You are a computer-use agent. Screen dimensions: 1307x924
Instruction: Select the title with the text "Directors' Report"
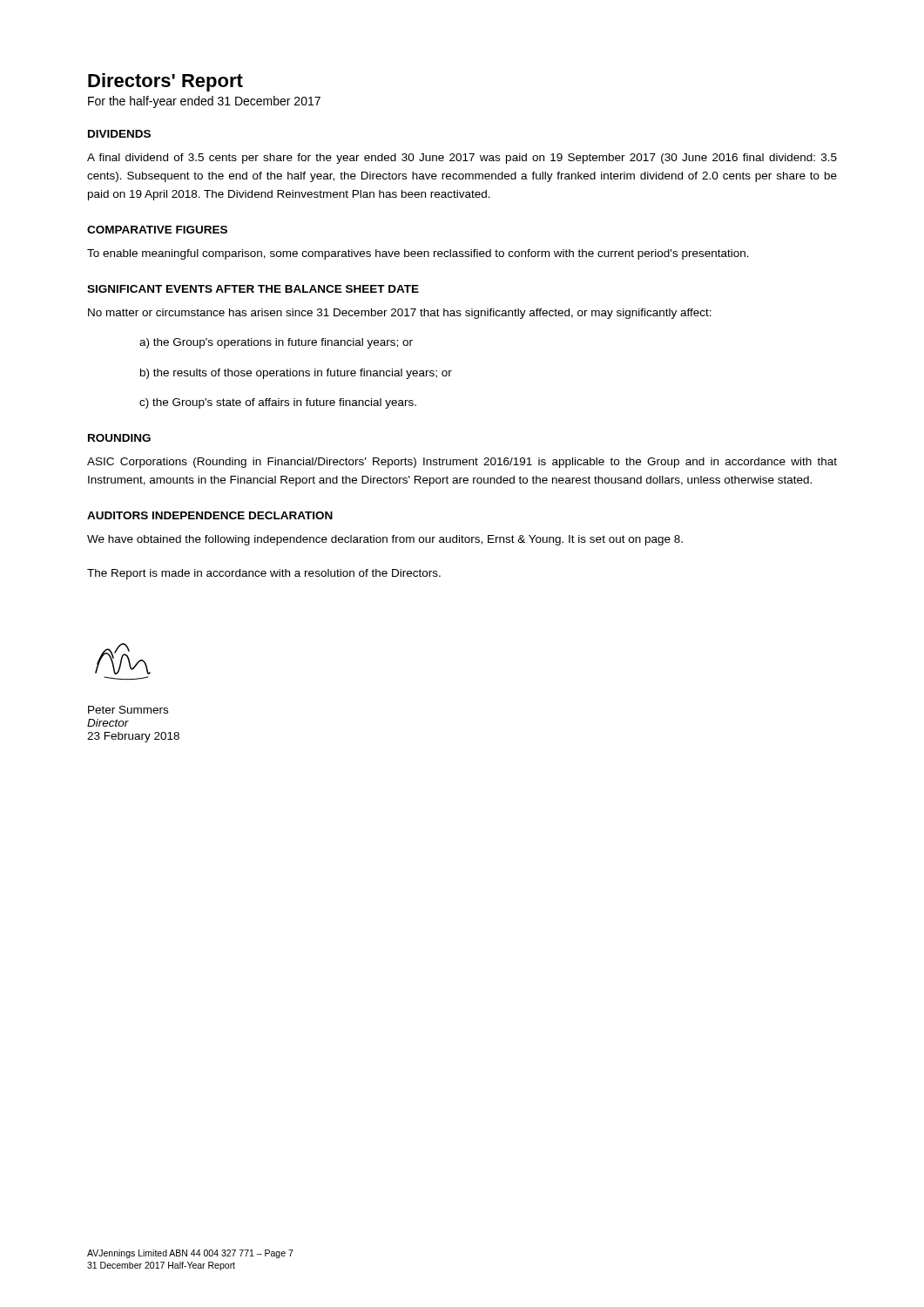click(x=165, y=81)
